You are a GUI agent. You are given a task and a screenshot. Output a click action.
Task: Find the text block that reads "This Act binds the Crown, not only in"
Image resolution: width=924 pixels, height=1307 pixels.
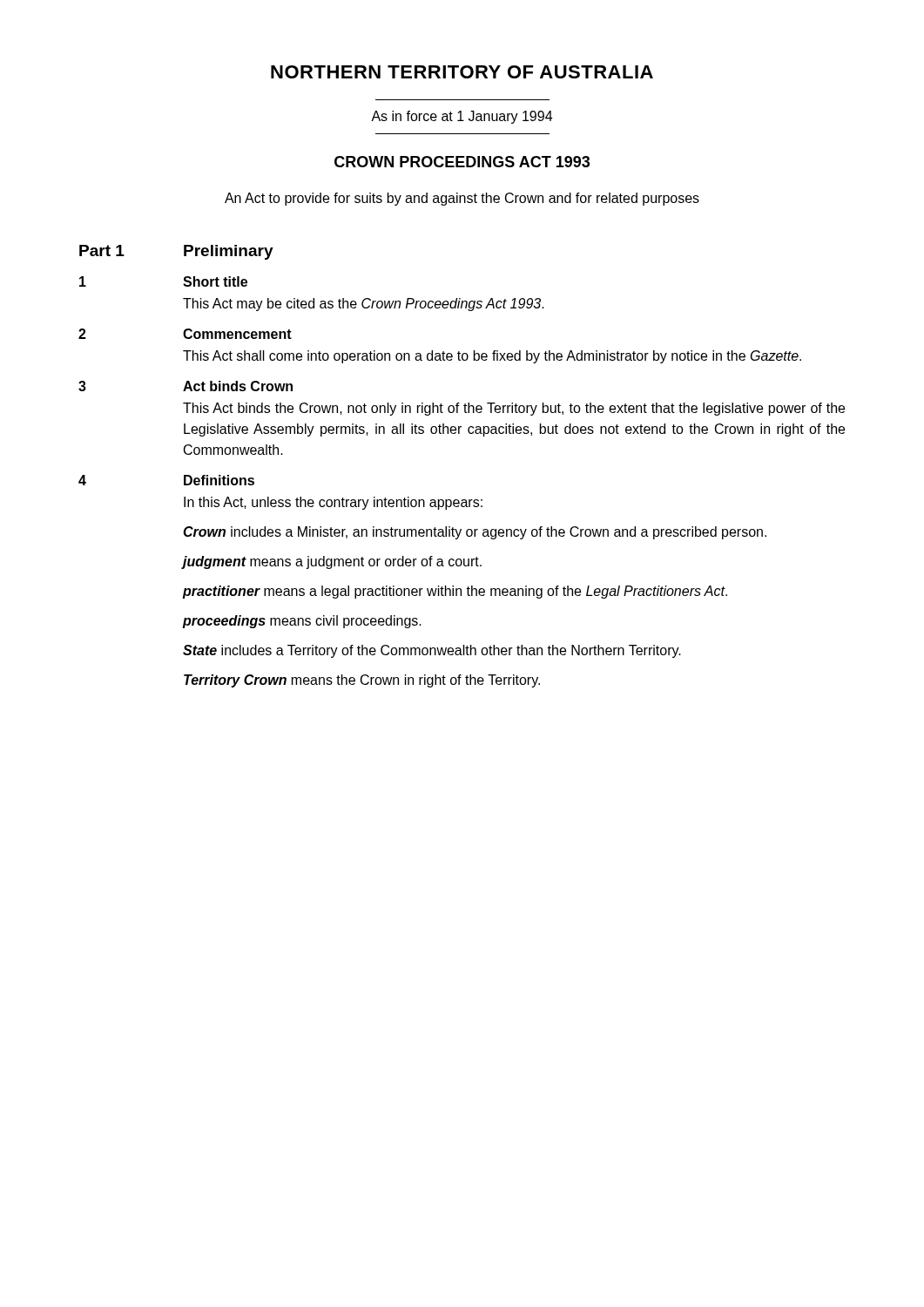pyautogui.click(x=514, y=430)
